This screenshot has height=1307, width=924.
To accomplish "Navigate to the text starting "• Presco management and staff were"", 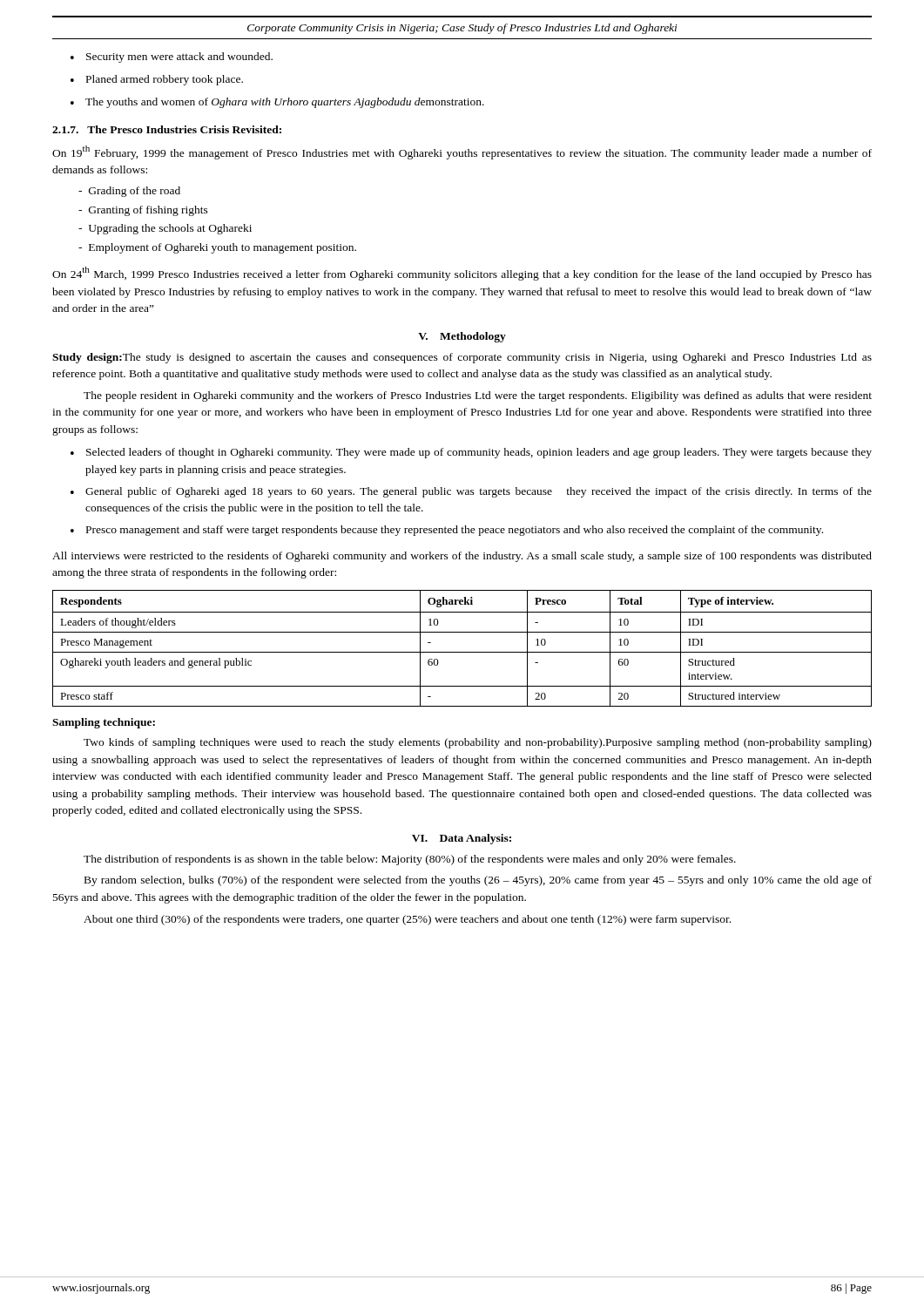I will pos(447,531).
